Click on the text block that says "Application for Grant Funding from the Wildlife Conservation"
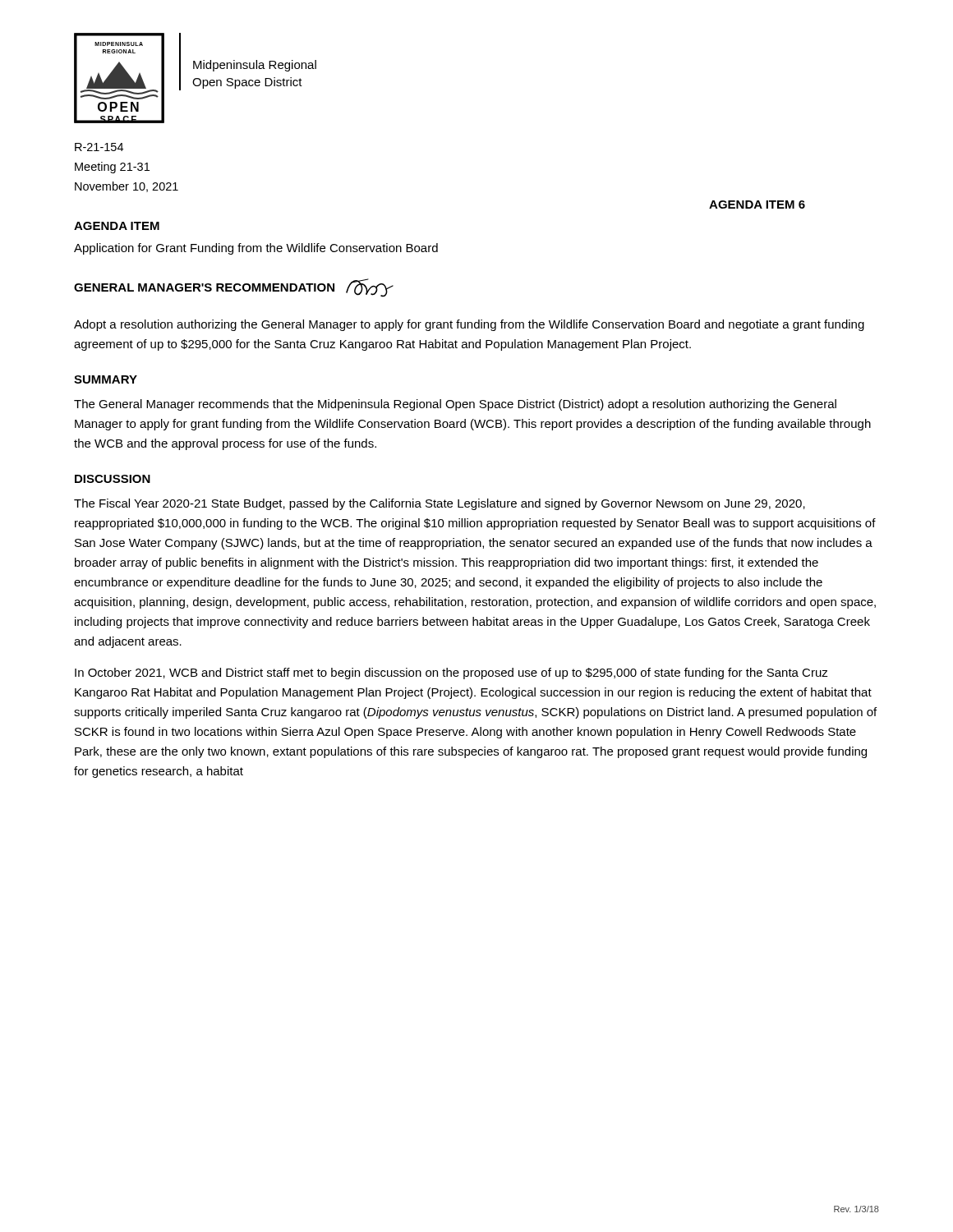Screen dimensions: 1232x953 pos(256,247)
